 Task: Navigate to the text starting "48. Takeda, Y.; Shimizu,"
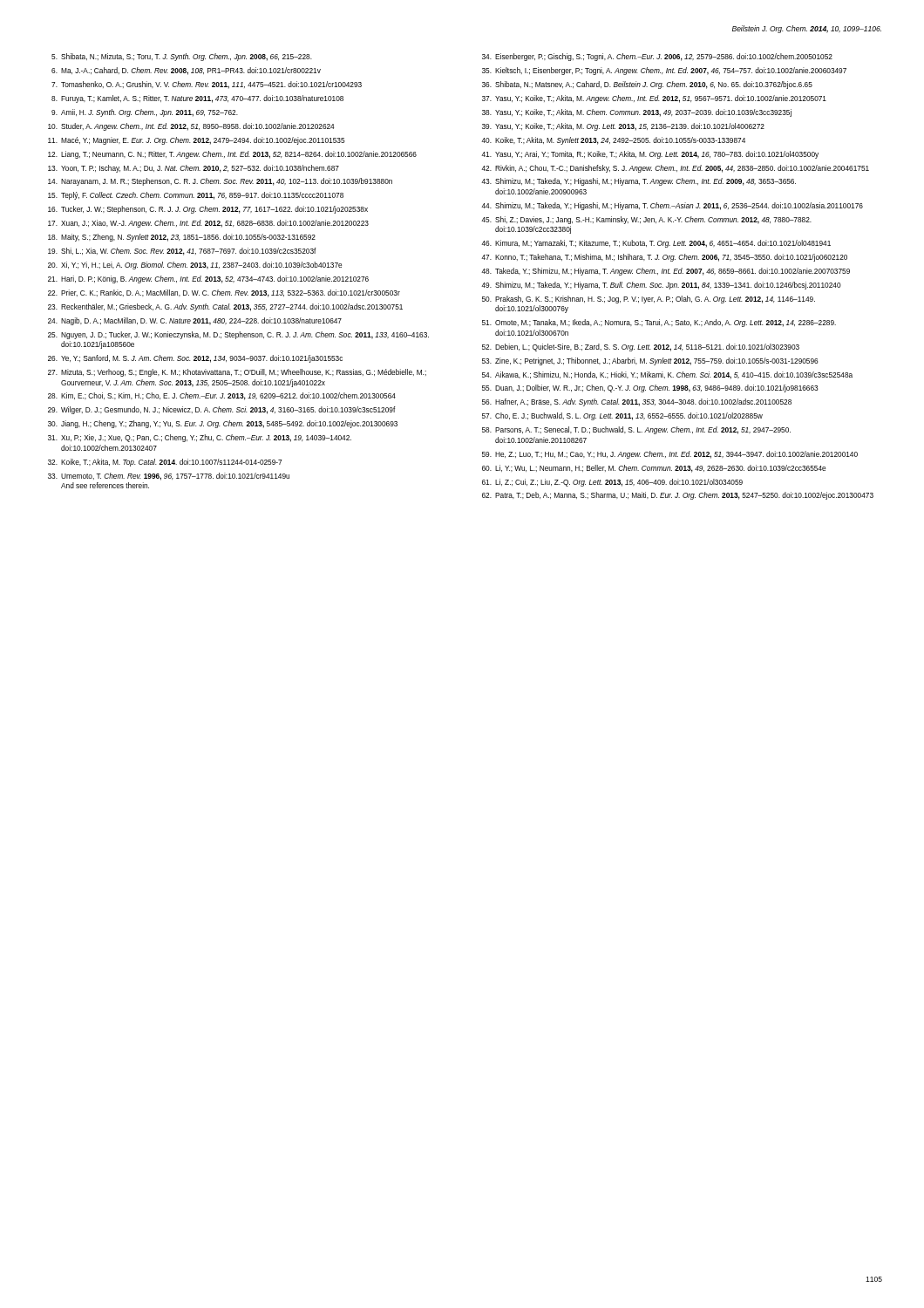(x=679, y=272)
